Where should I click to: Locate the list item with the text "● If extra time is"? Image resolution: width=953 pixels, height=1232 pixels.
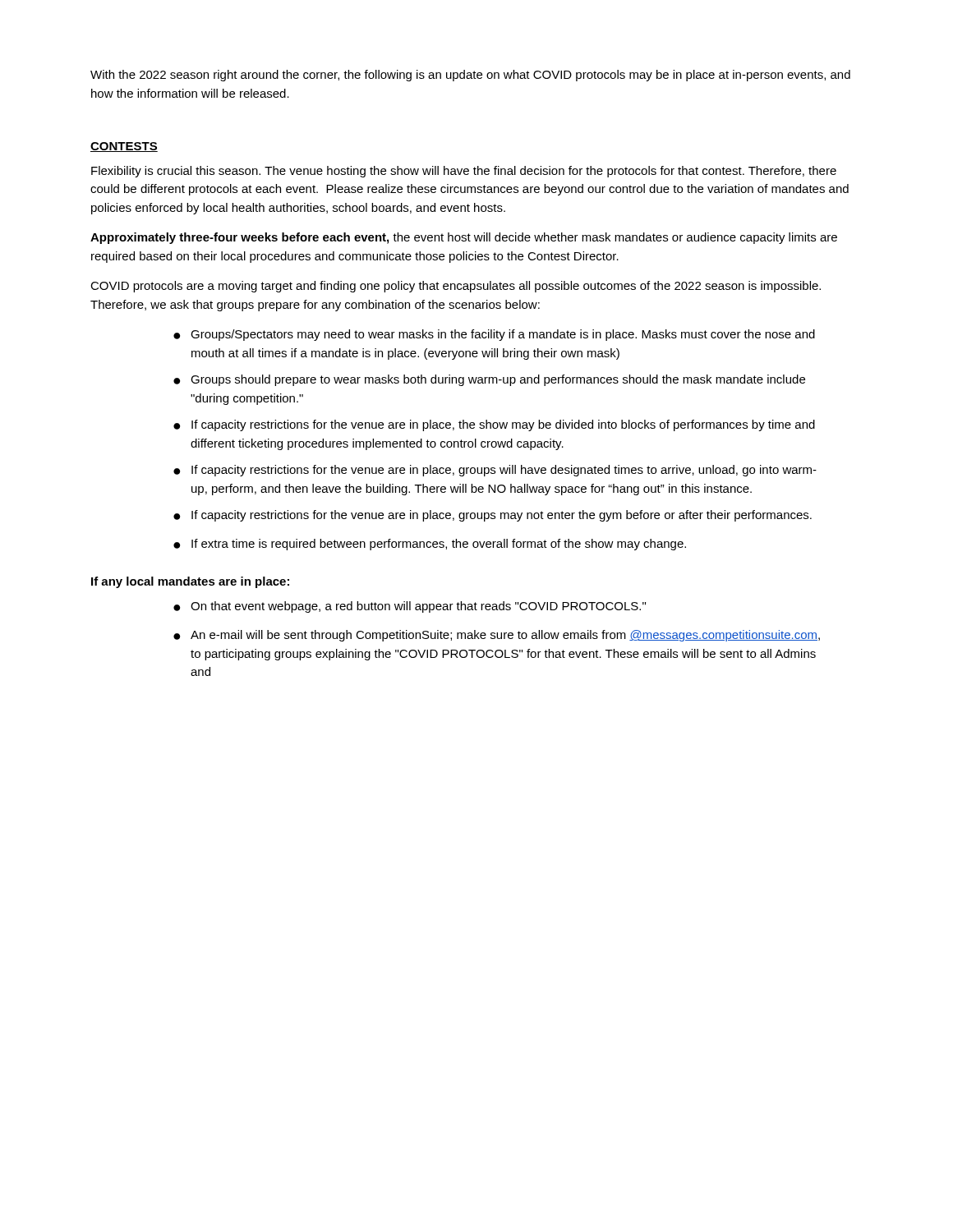pyautogui.click(x=497, y=545)
